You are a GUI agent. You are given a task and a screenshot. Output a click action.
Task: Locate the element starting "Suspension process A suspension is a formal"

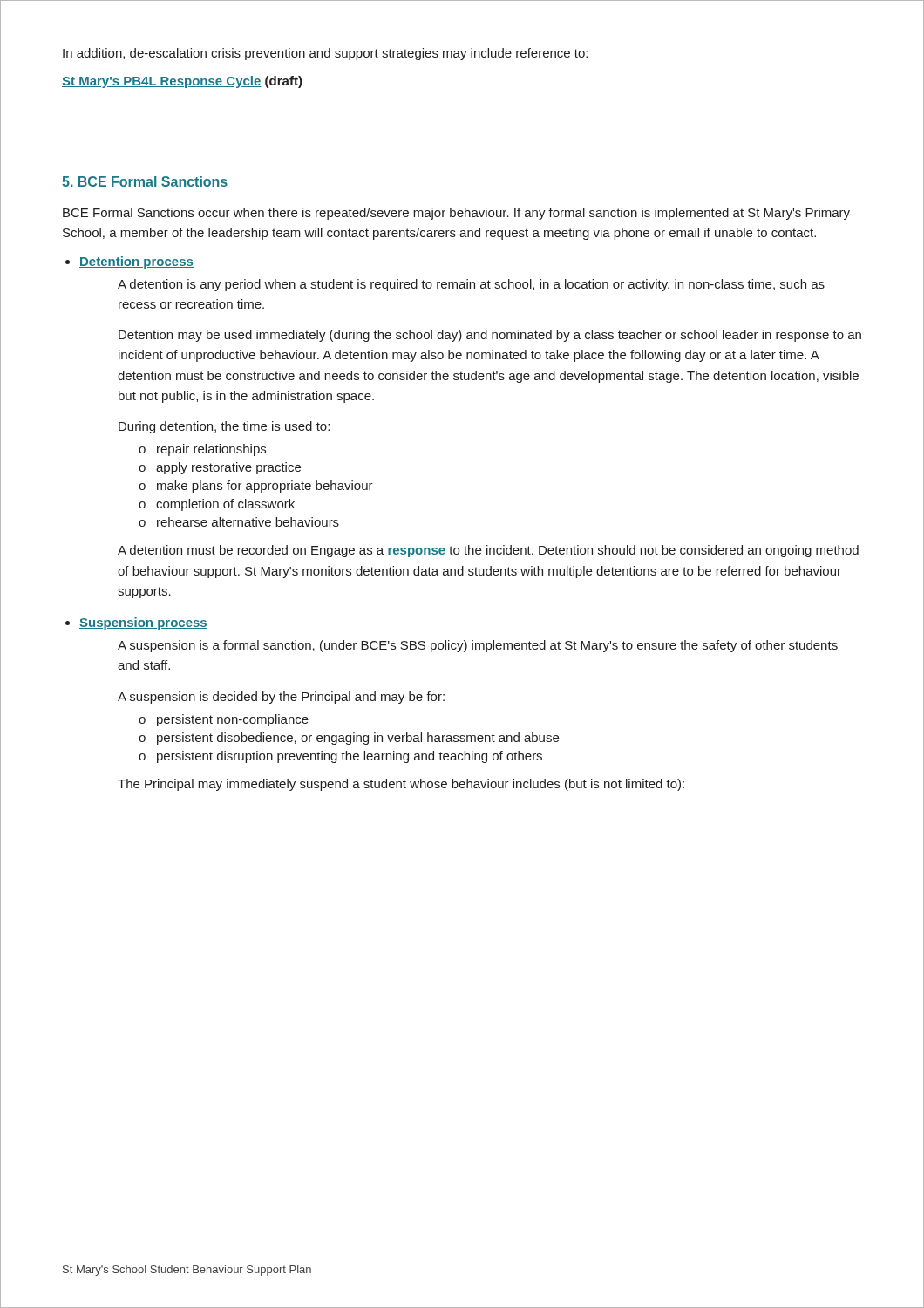click(143, 623)
